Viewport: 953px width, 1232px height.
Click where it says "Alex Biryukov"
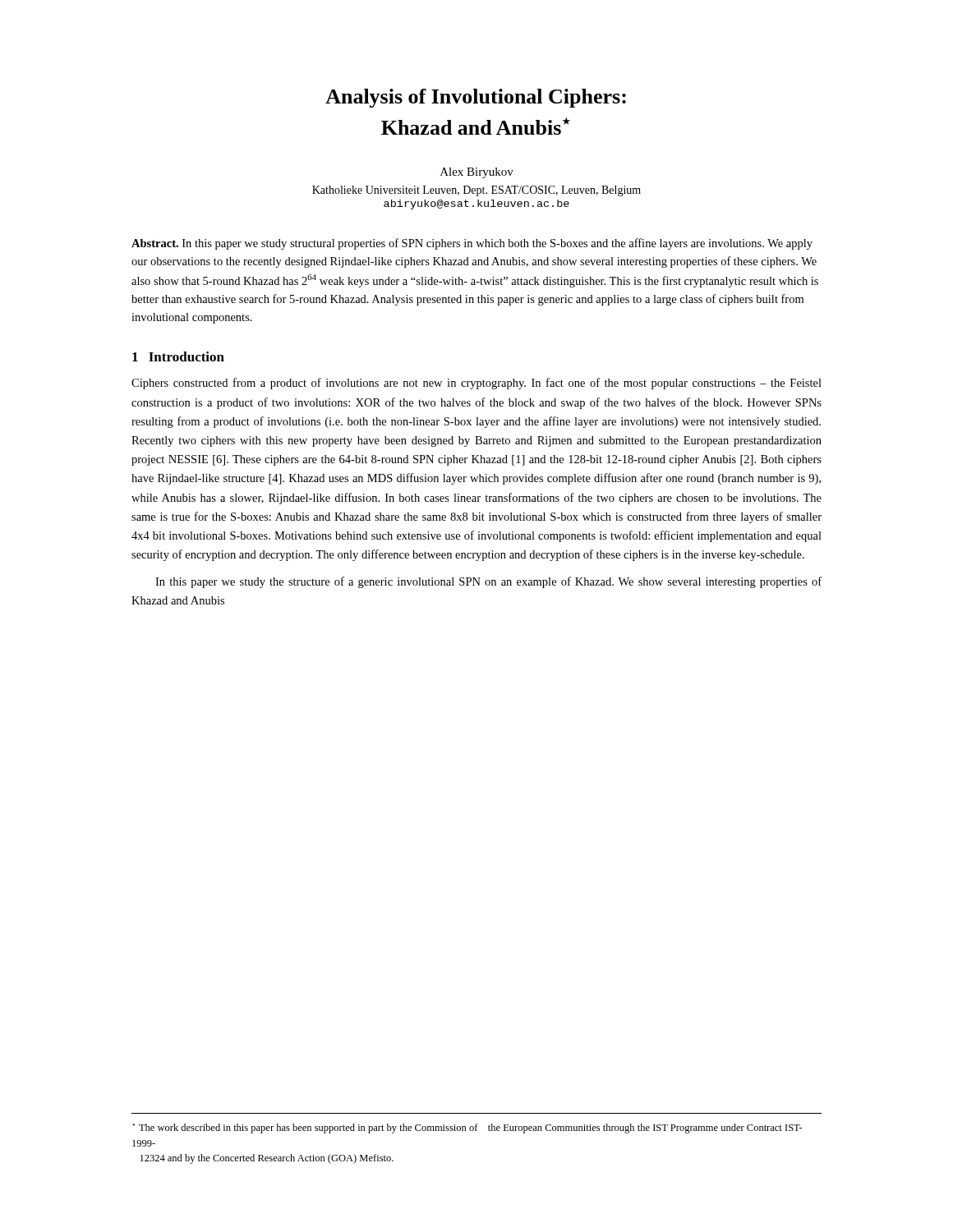476,172
